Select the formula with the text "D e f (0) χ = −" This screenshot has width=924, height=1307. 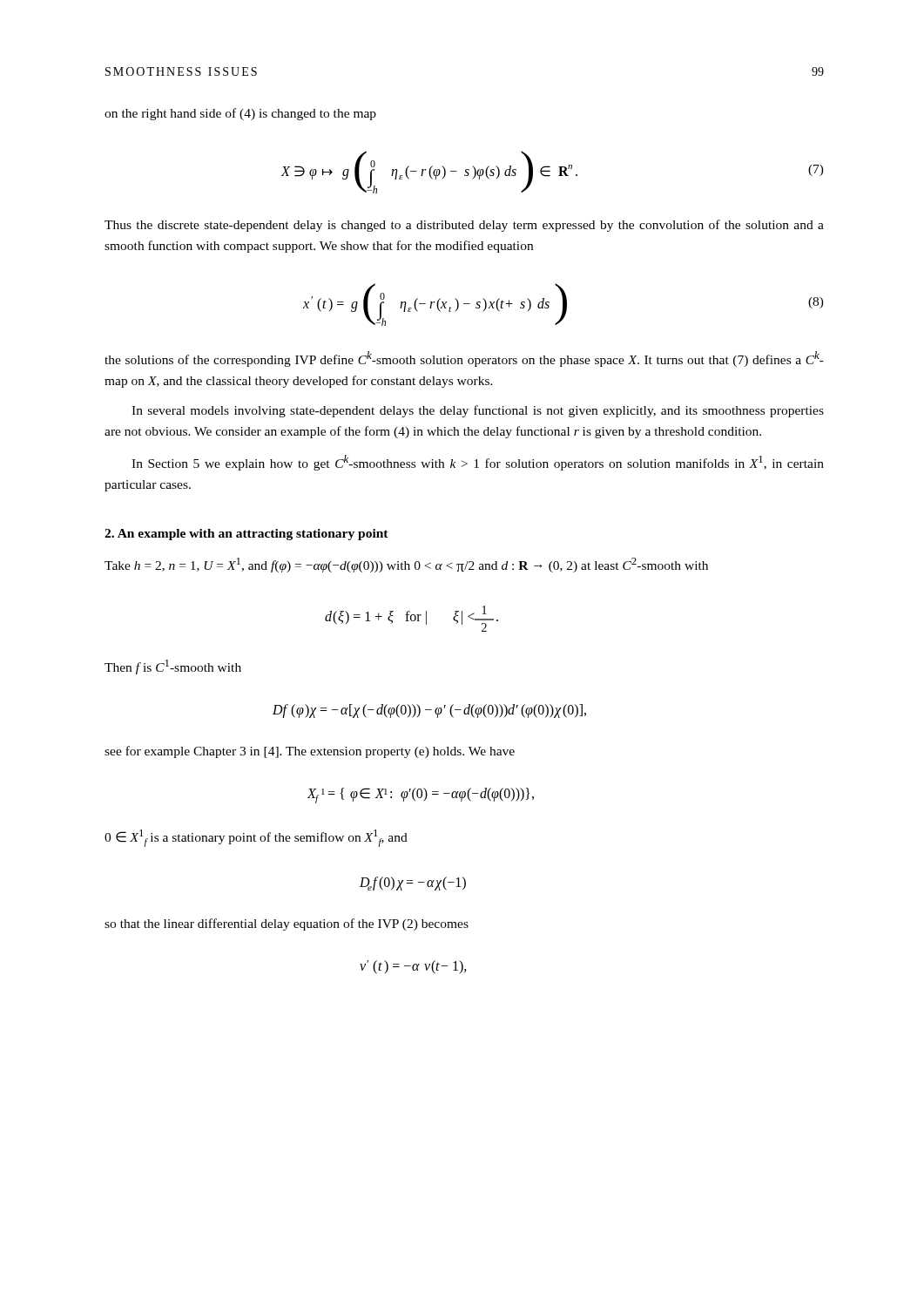pos(464,882)
